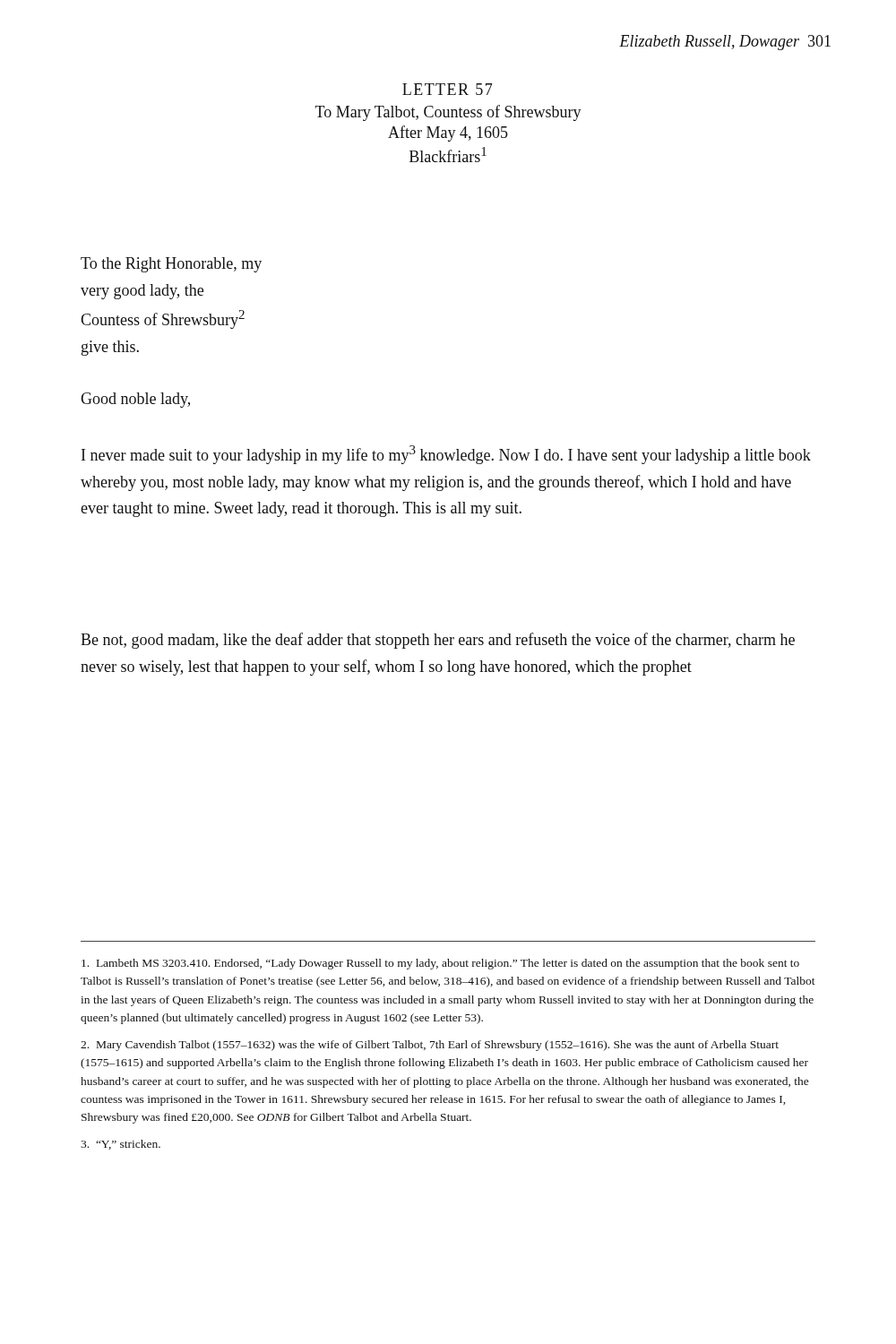The width and height of the screenshot is (896, 1344).
Task: Find the block starting "Lambeth MS 3203.410."
Action: pos(448,990)
